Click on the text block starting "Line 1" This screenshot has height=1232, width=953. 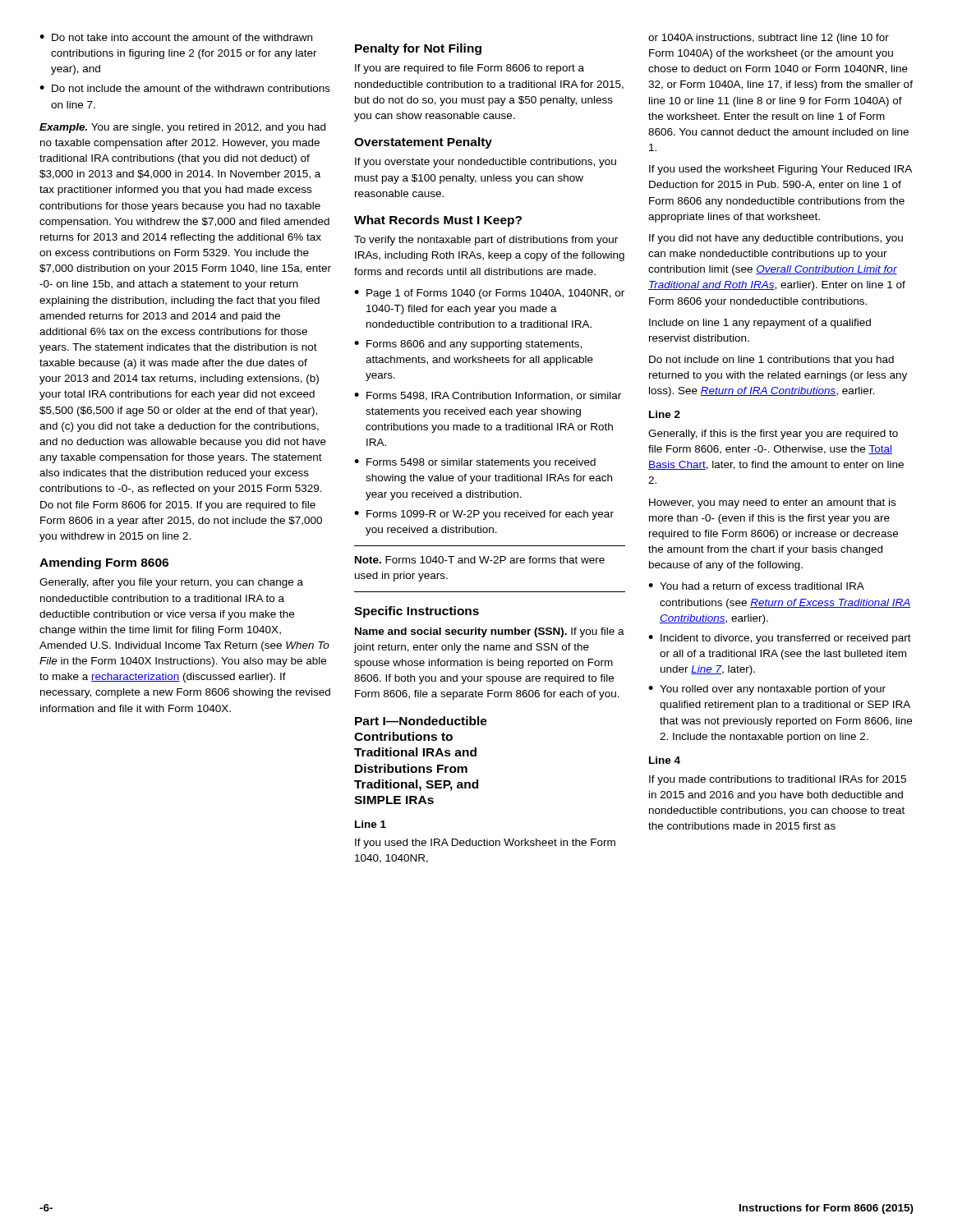(x=371, y=824)
